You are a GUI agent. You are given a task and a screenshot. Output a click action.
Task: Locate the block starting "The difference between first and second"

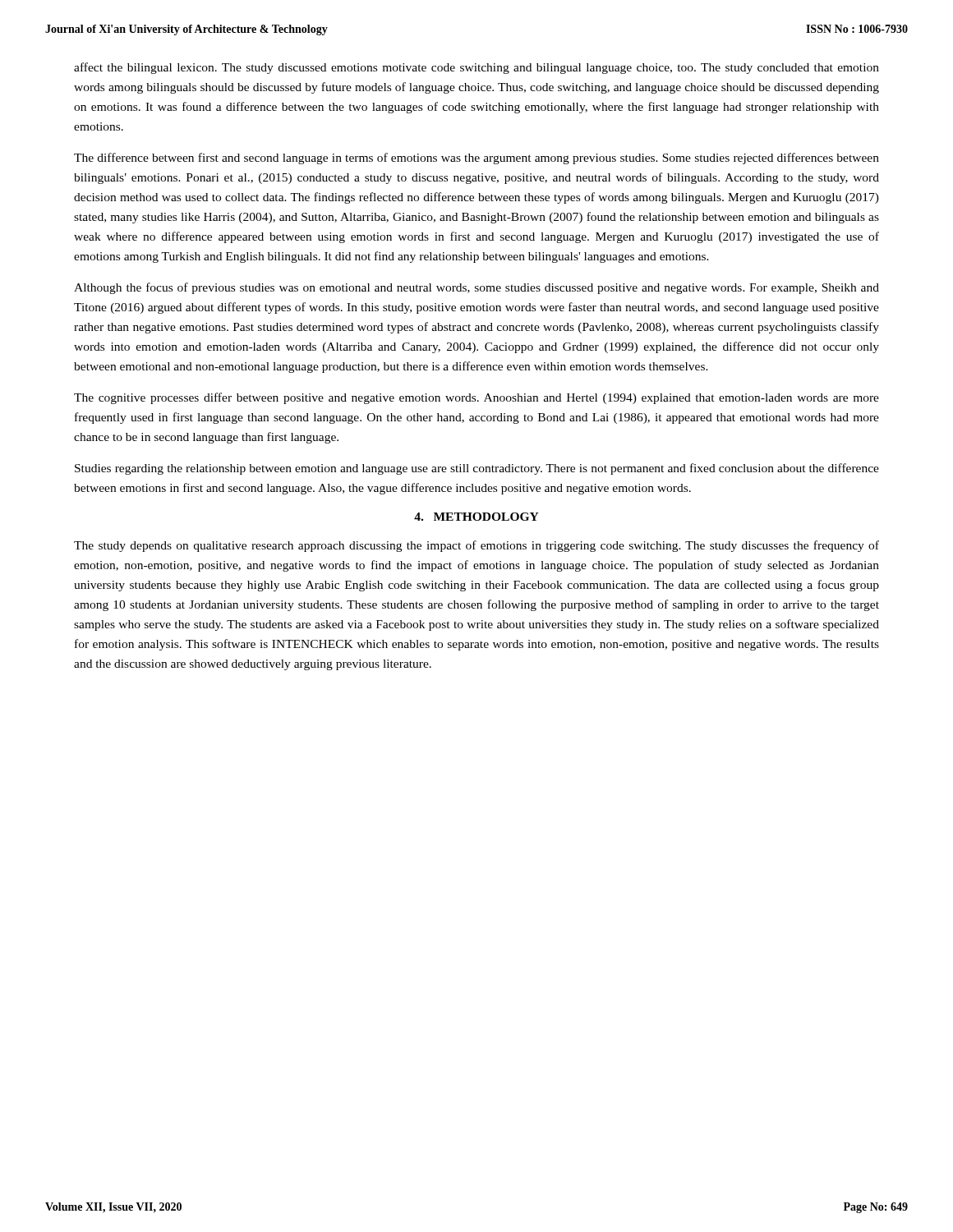pyautogui.click(x=476, y=207)
